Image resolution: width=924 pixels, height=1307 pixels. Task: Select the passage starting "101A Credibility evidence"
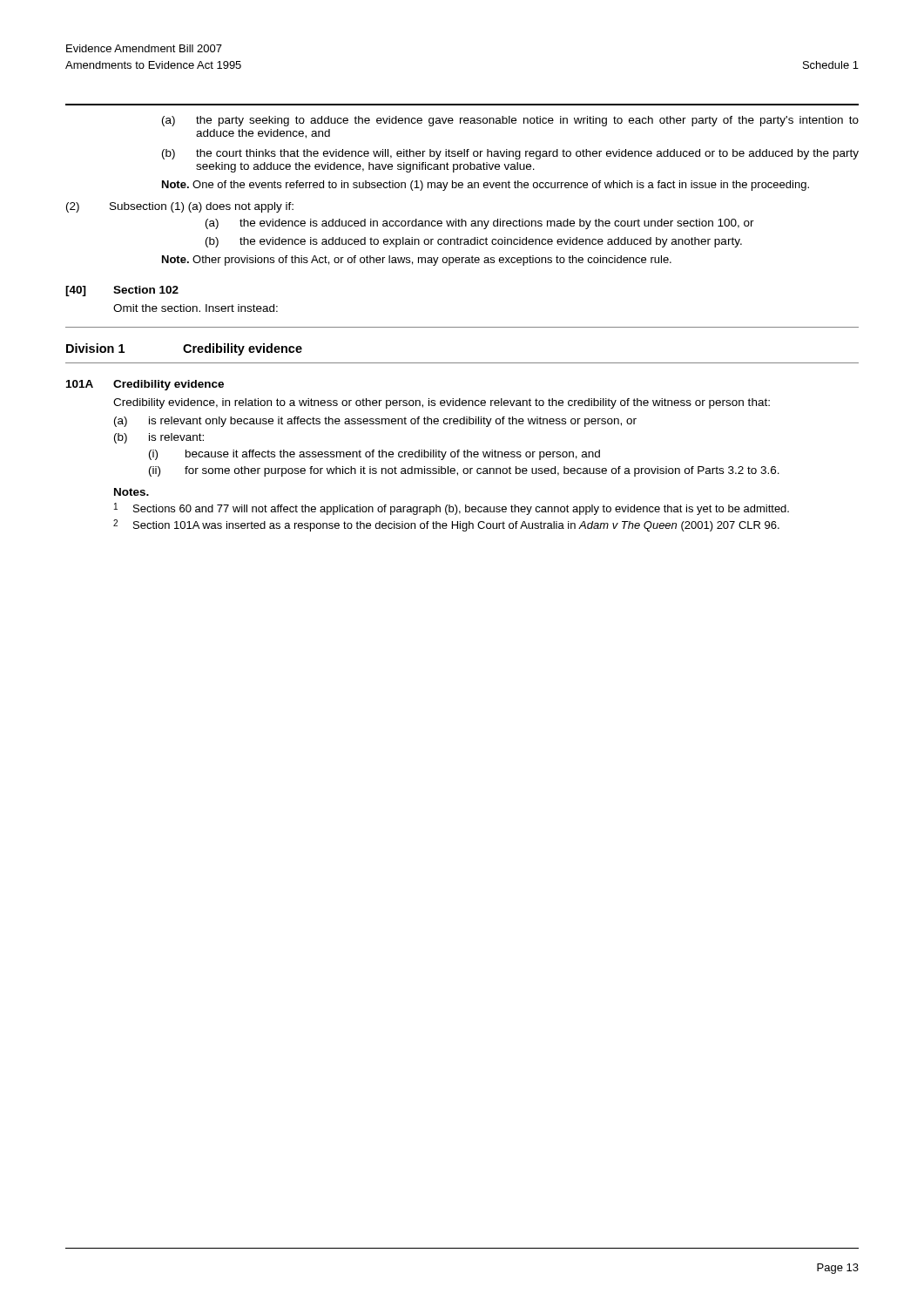(x=145, y=384)
